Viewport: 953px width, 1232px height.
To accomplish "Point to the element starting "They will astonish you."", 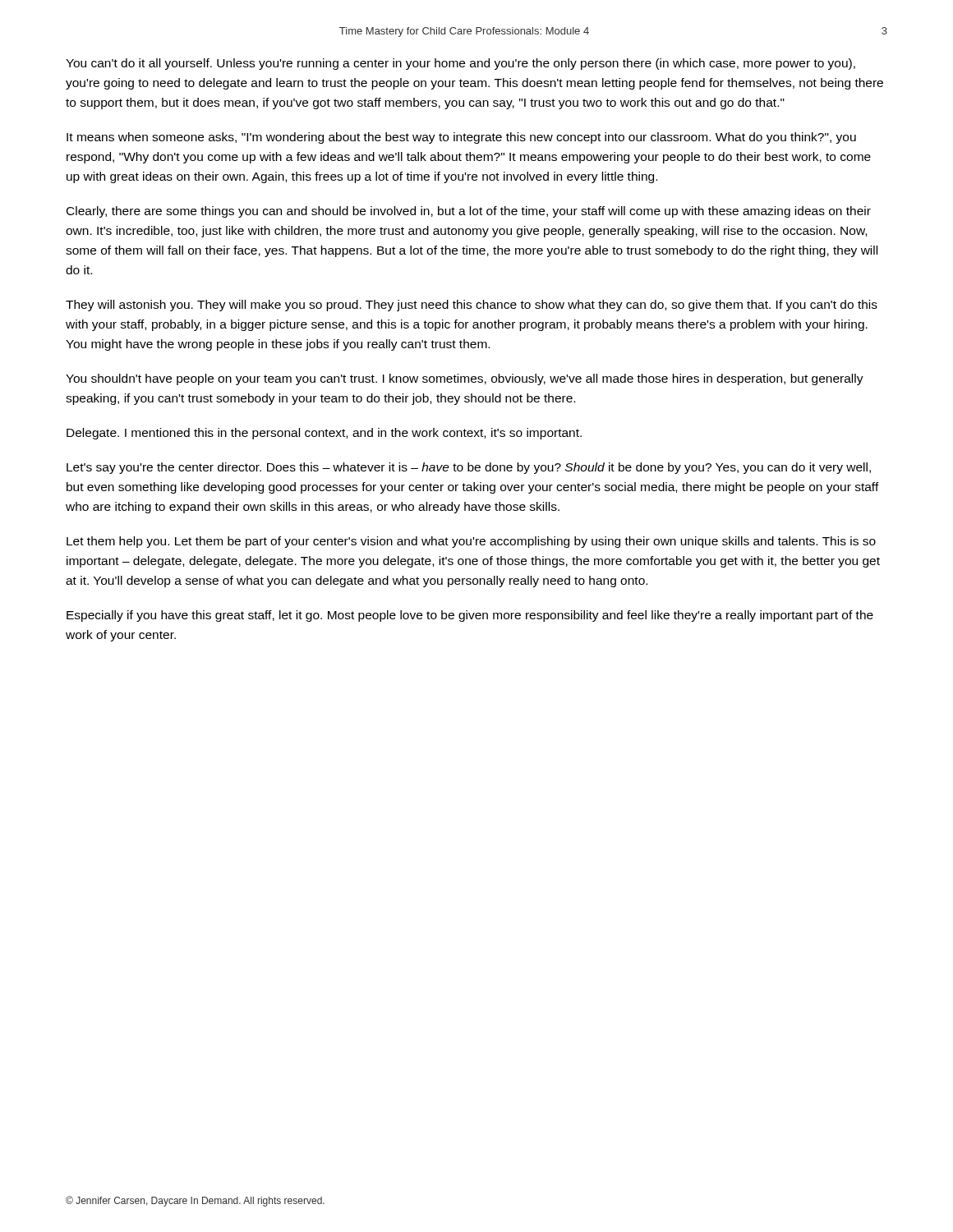I will pyautogui.click(x=472, y=324).
